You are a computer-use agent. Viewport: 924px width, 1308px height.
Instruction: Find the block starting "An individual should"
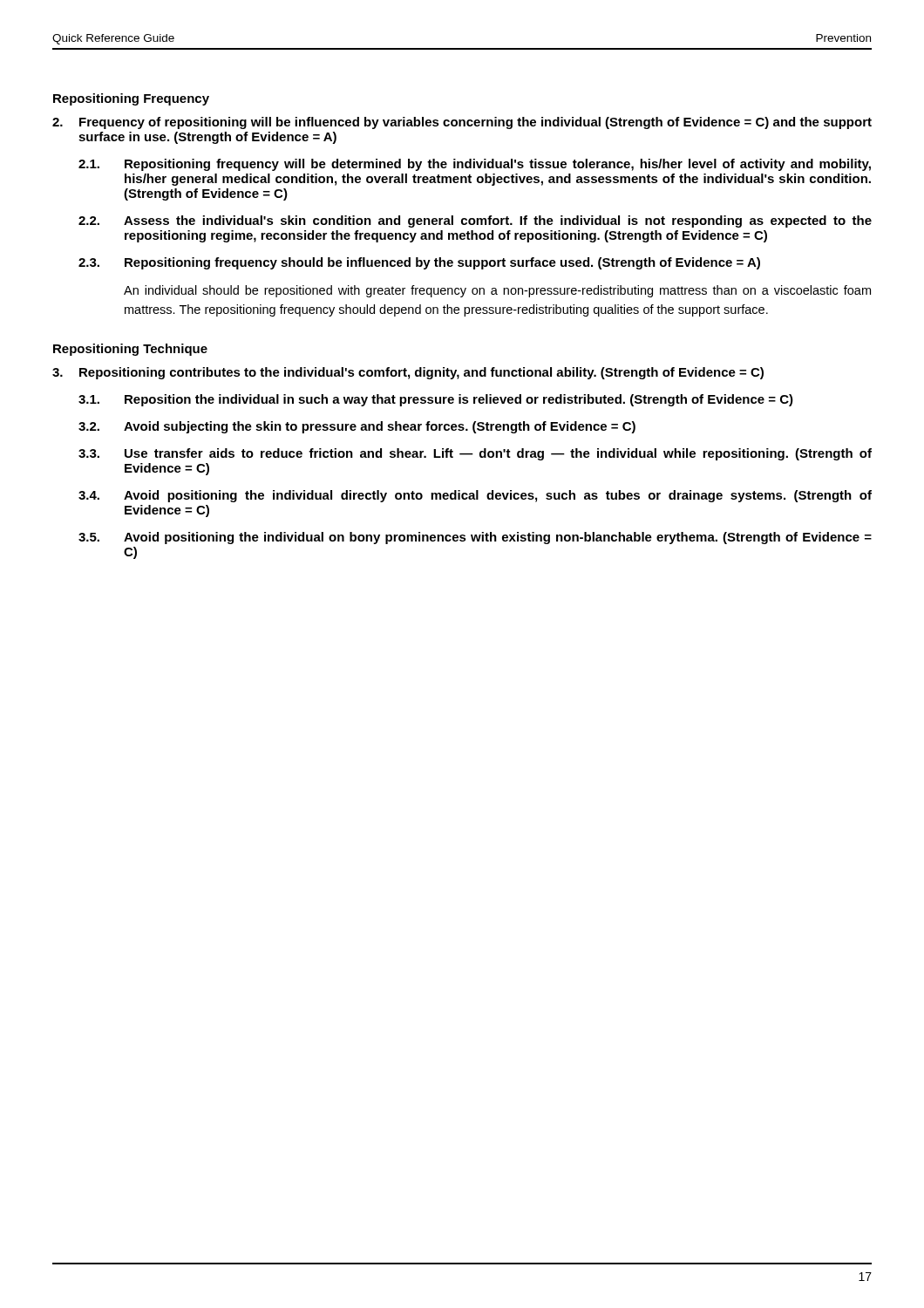[498, 300]
